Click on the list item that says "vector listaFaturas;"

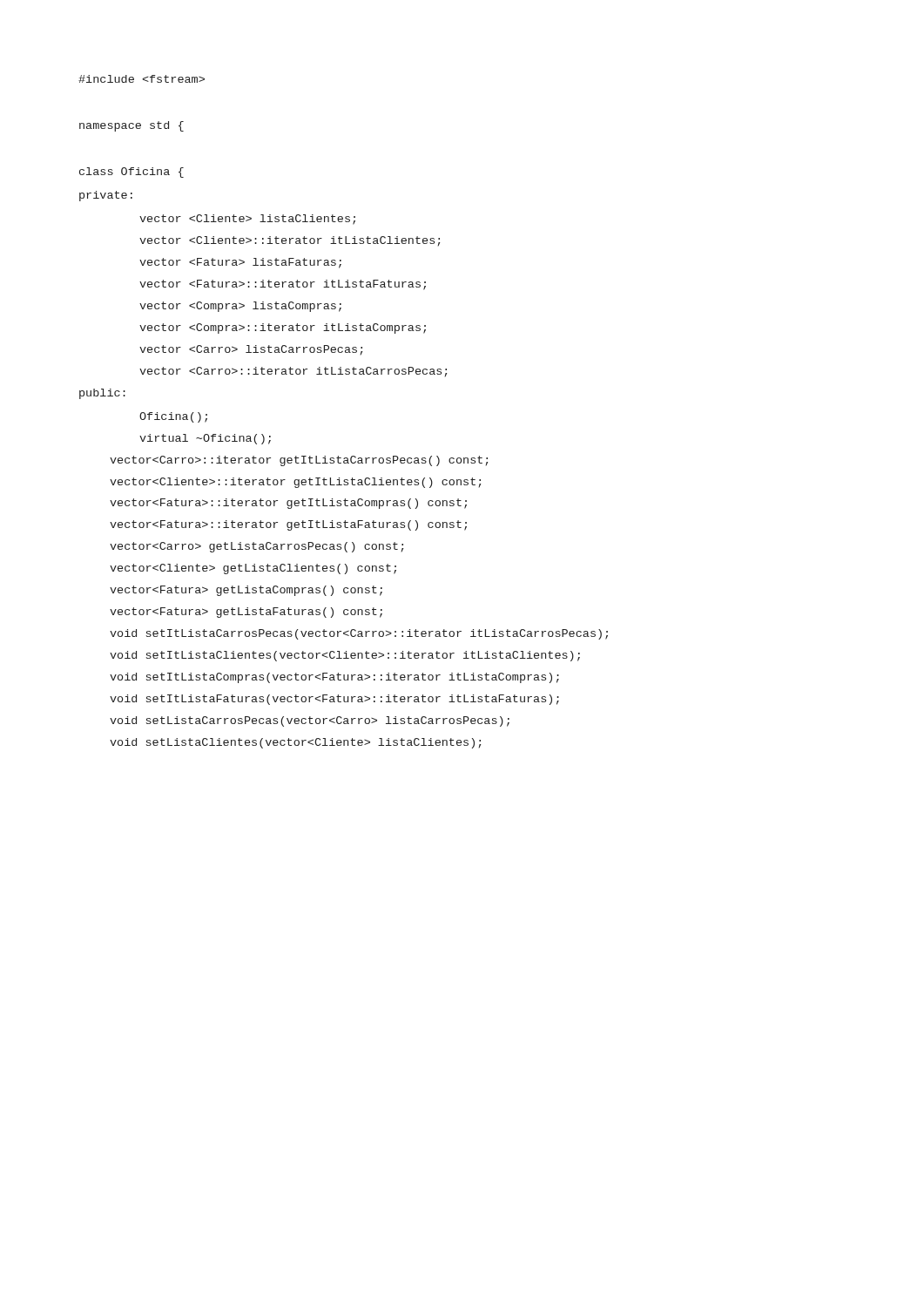pos(242,263)
